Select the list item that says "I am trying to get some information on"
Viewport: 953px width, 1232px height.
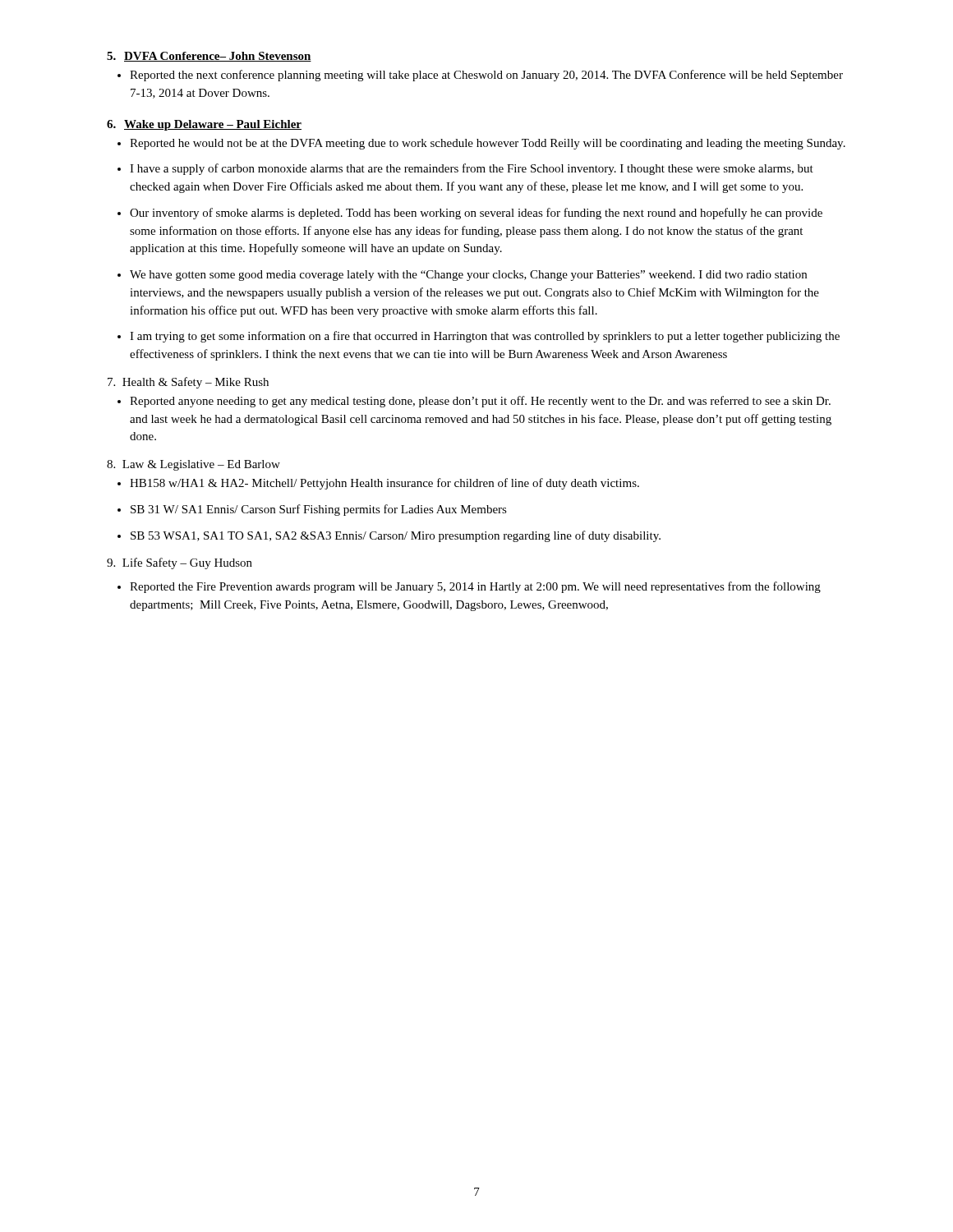coord(485,345)
